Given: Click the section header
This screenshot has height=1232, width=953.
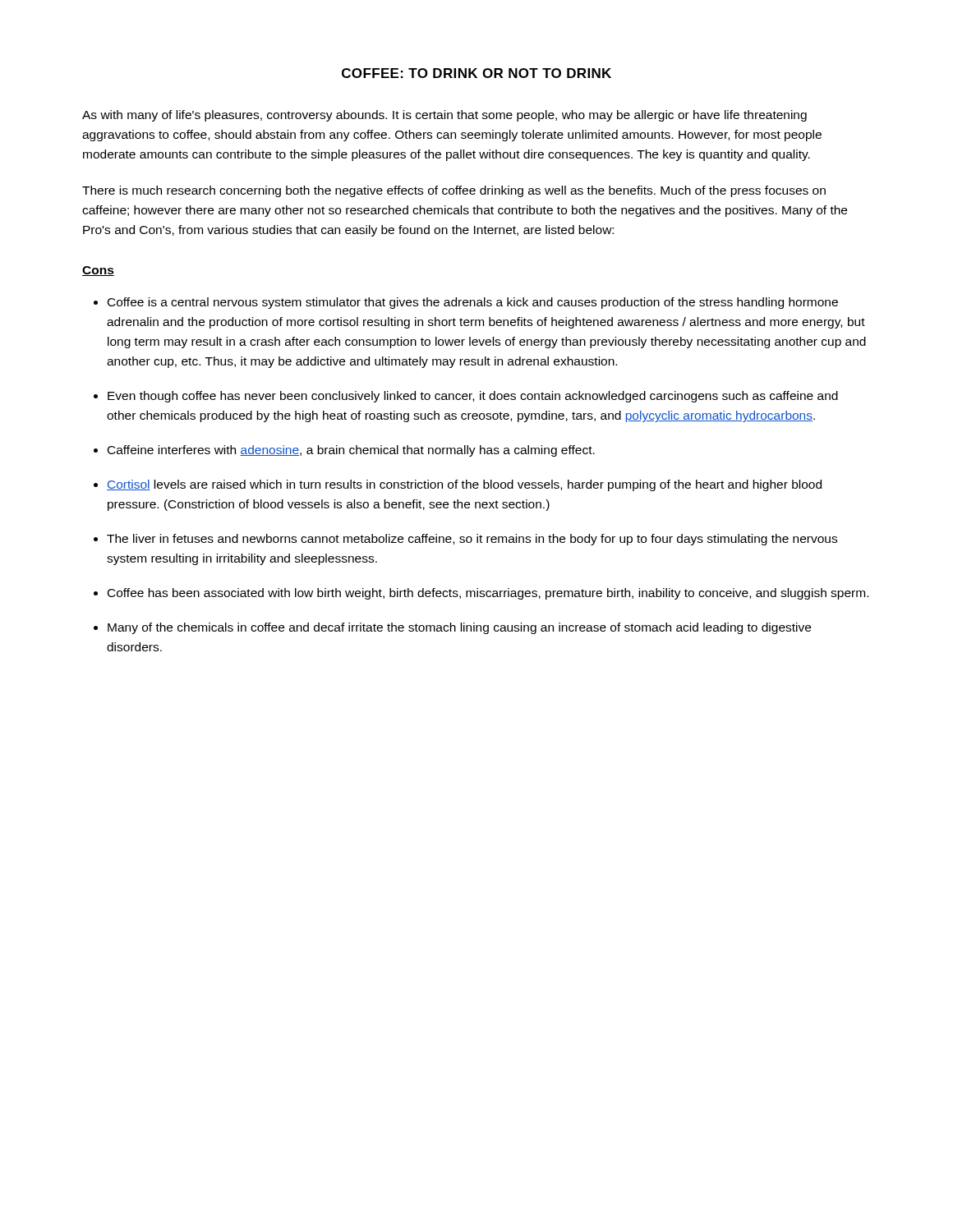Looking at the screenshot, I should click(x=98, y=270).
